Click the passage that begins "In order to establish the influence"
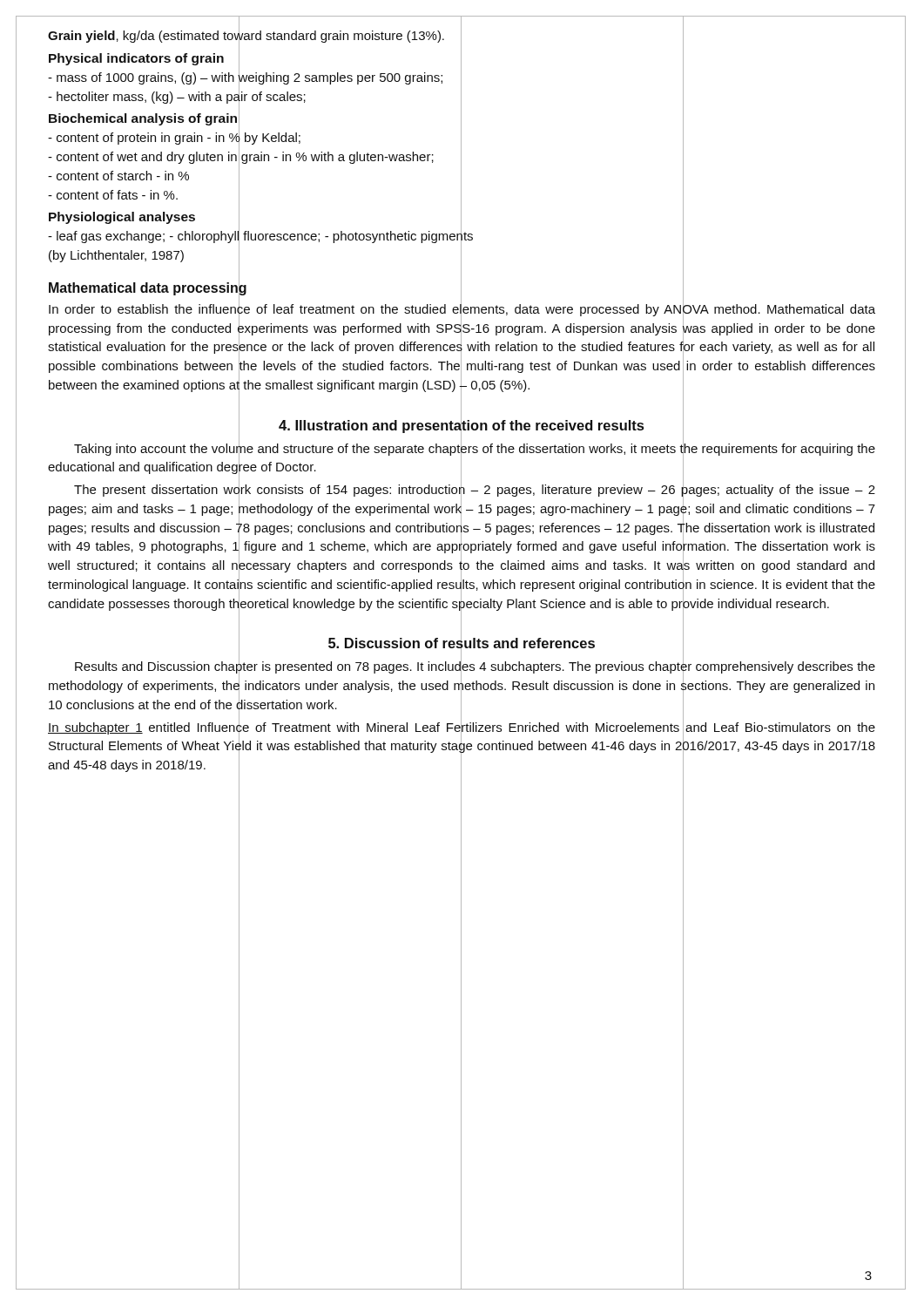The image size is (924, 1307). coord(462,347)
